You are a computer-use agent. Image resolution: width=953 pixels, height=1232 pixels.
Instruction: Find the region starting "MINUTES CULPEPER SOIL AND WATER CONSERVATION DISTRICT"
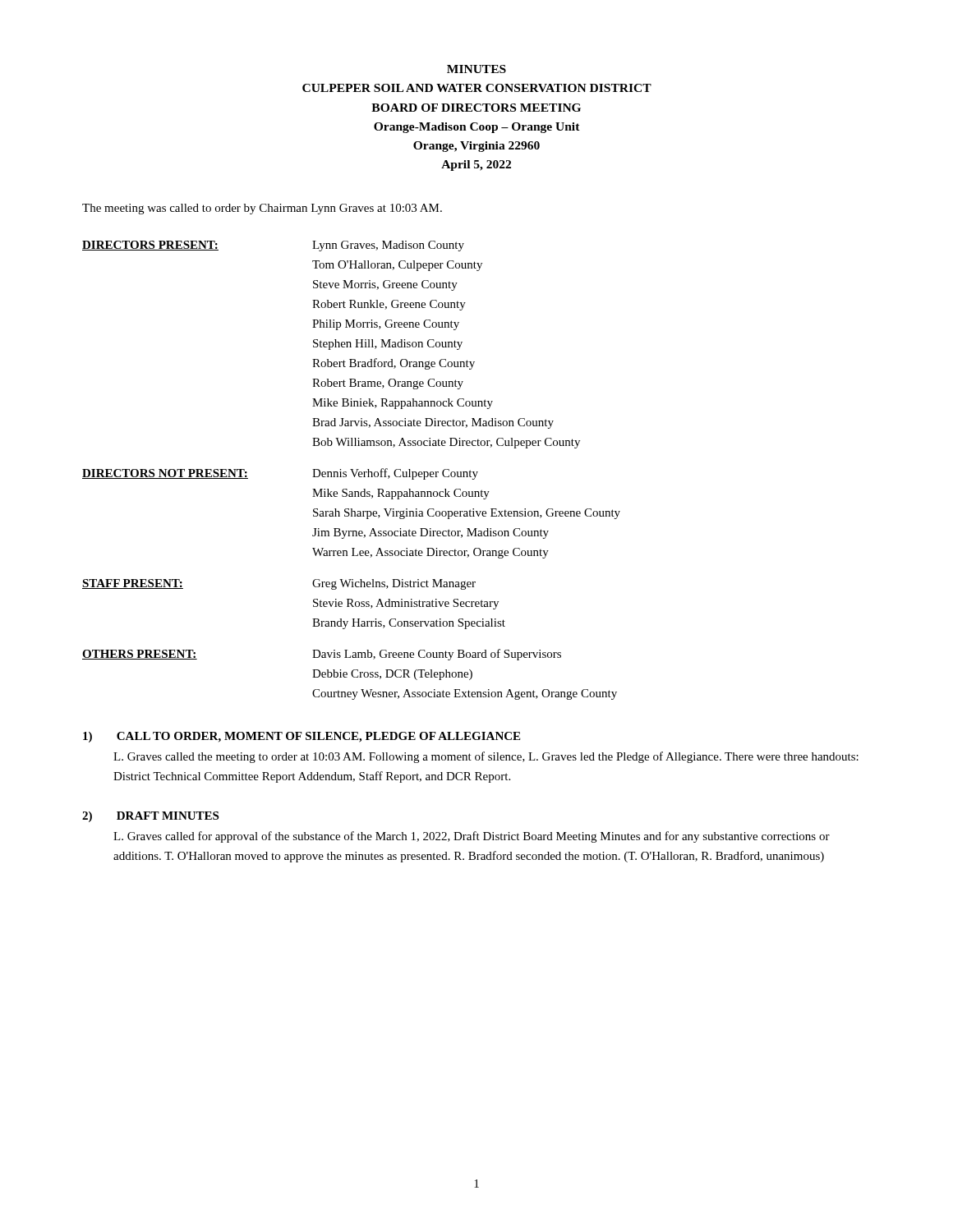tap(476, 116)
